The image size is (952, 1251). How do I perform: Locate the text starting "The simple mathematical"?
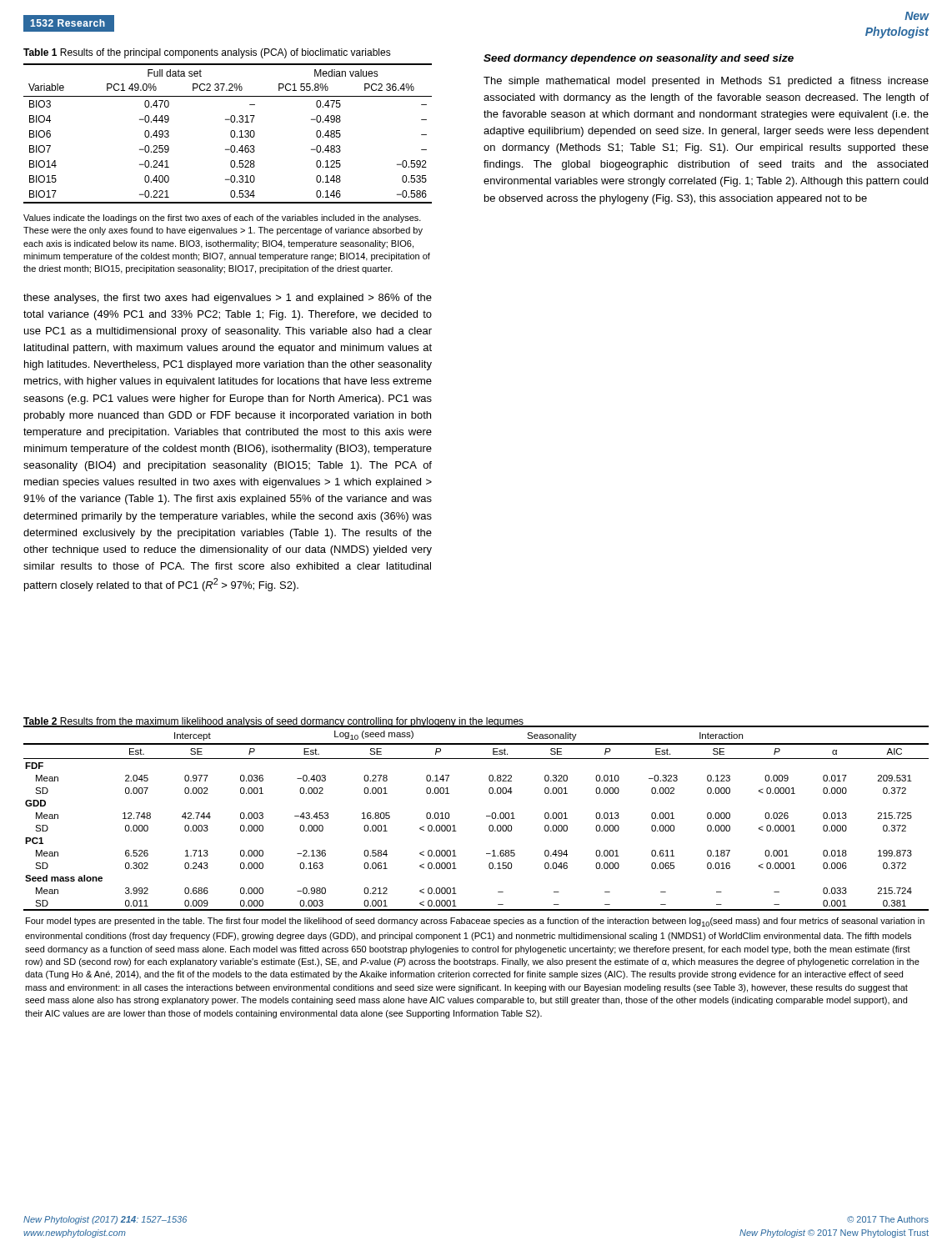(x=706, y=139)
